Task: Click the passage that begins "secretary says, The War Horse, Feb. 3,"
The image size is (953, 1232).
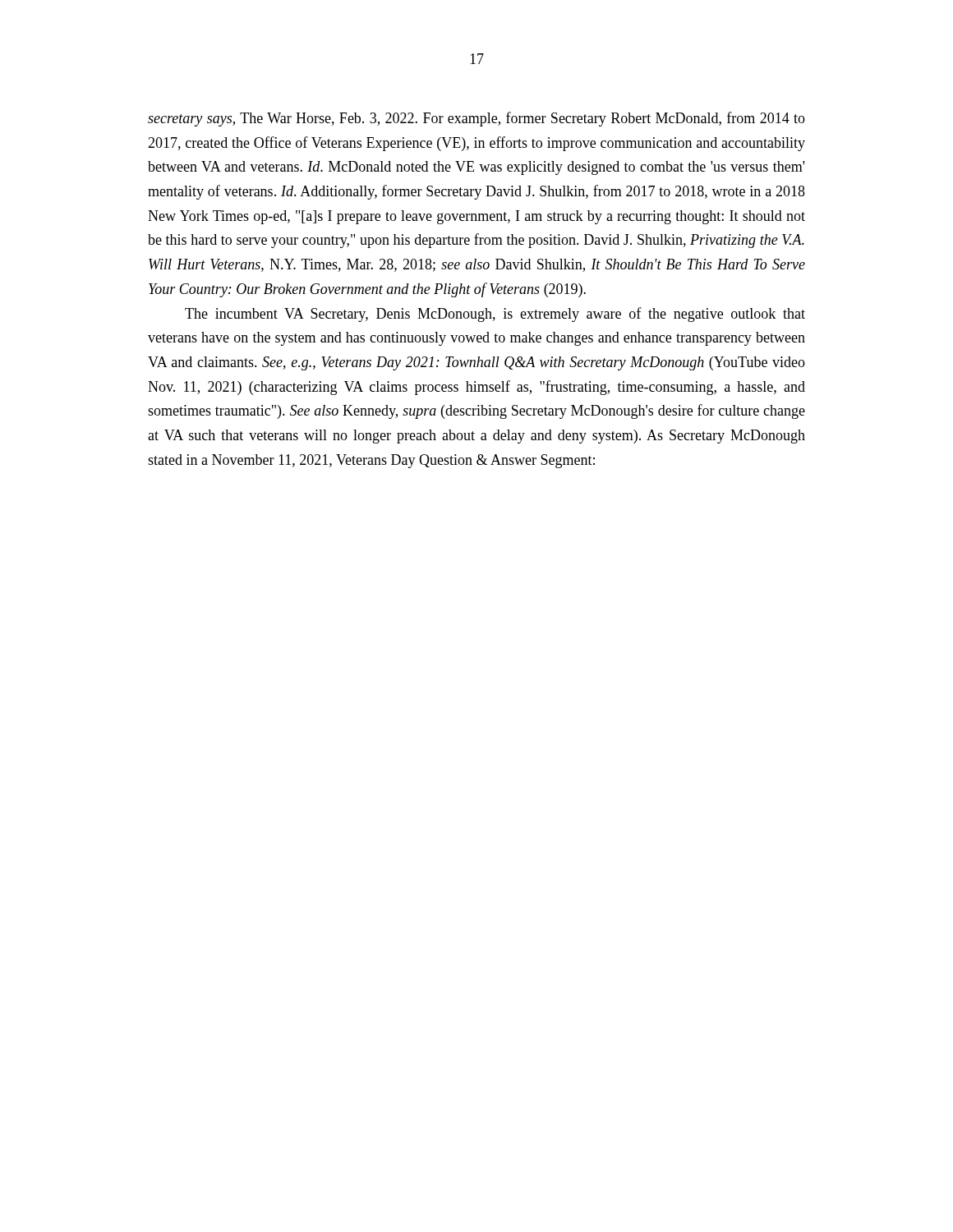Action: coord(476,290)
